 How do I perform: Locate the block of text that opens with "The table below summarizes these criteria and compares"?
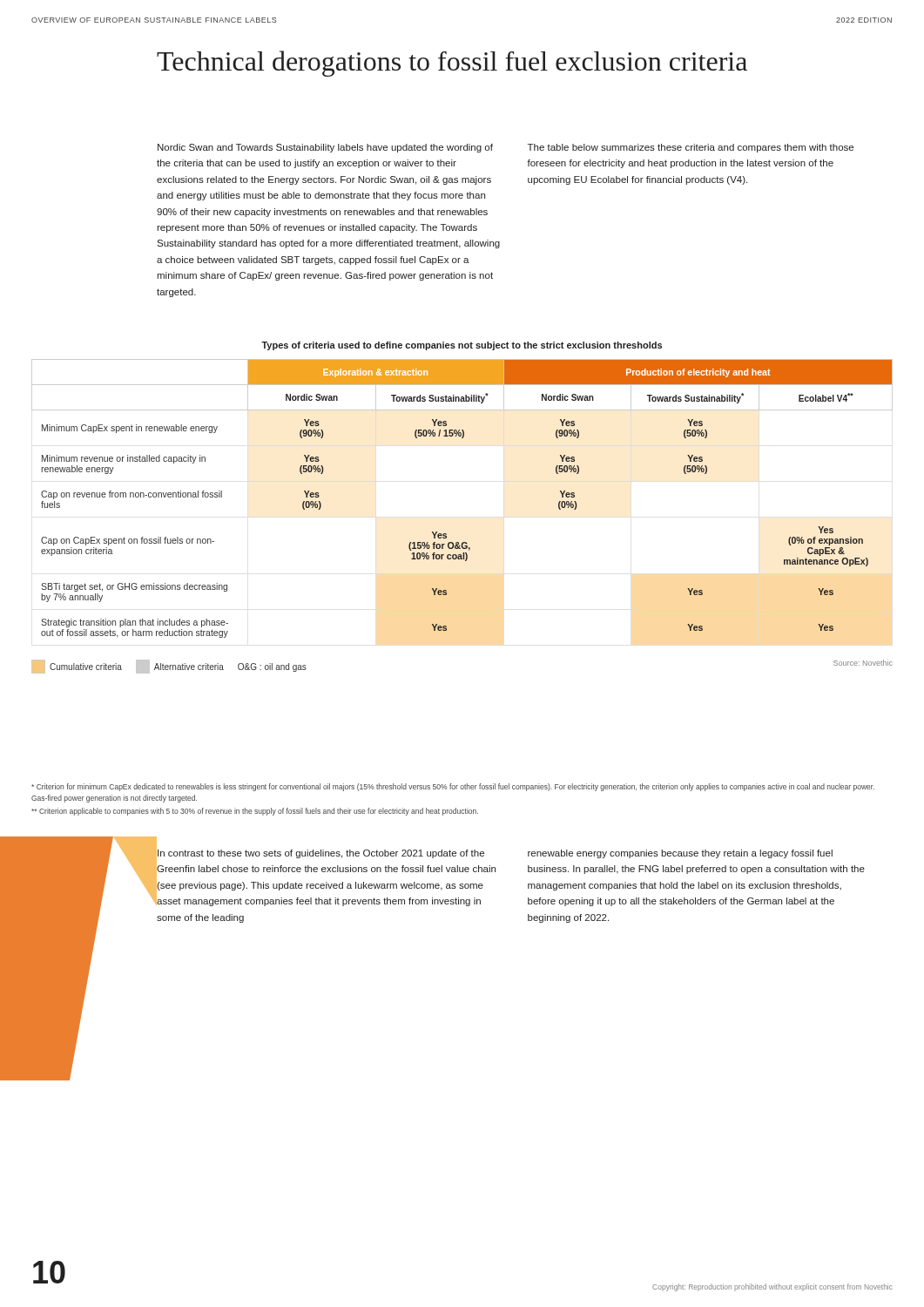[x=691, y=163]
